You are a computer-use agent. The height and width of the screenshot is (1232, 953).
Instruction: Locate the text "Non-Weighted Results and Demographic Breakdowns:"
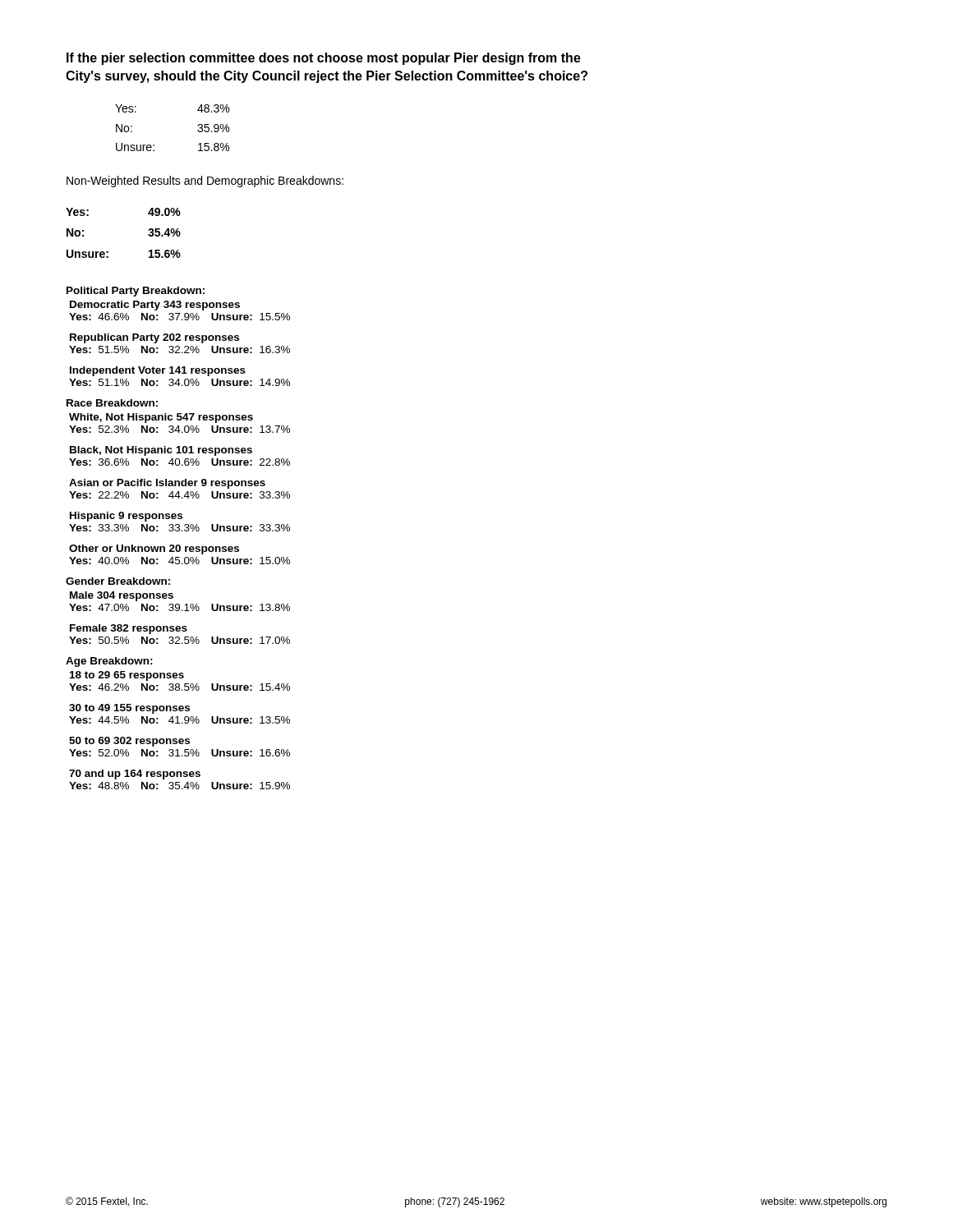click(x=205, y=181)
